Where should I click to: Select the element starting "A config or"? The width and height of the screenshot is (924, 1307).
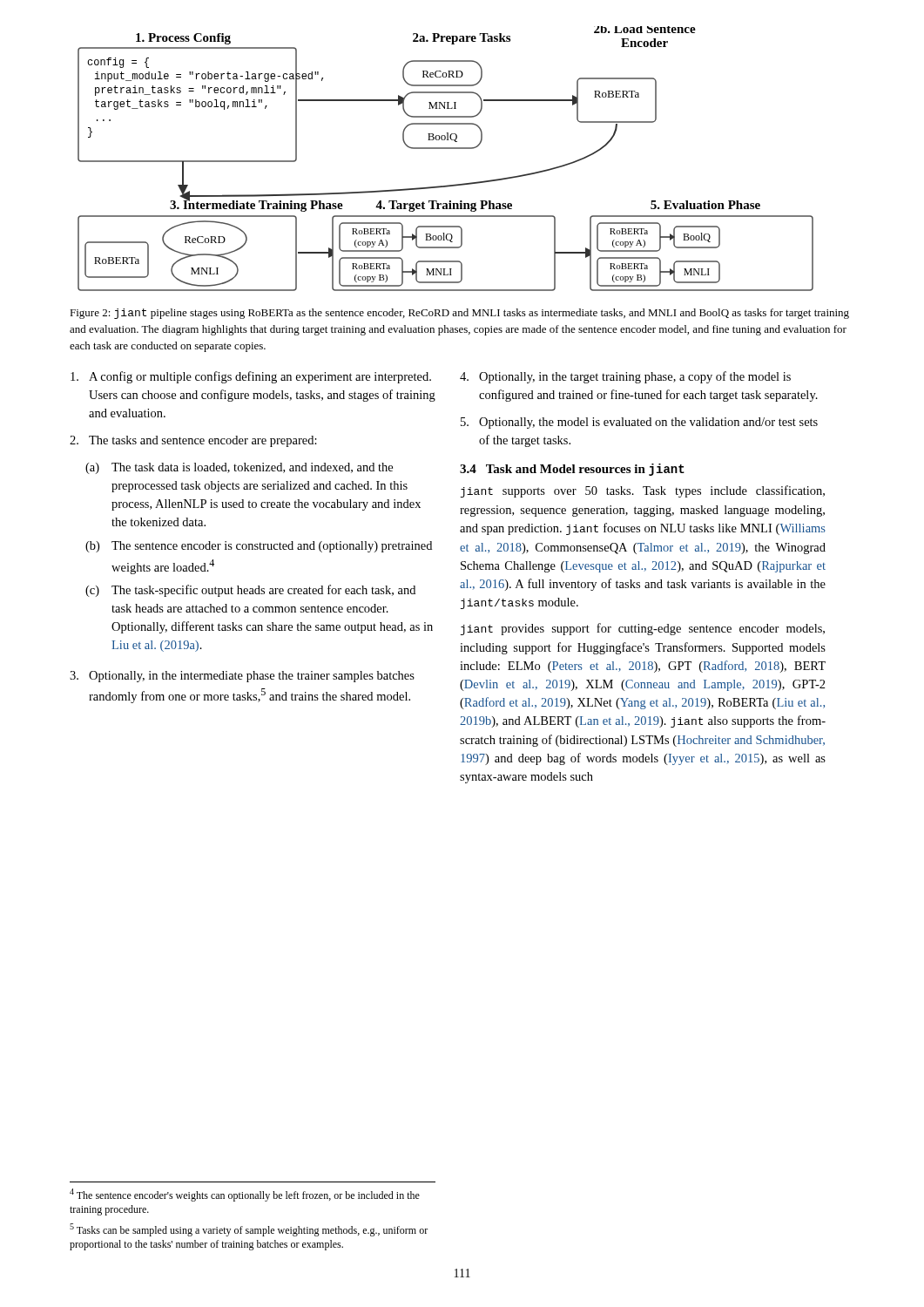pyautogui.click(x=253, y=395)
